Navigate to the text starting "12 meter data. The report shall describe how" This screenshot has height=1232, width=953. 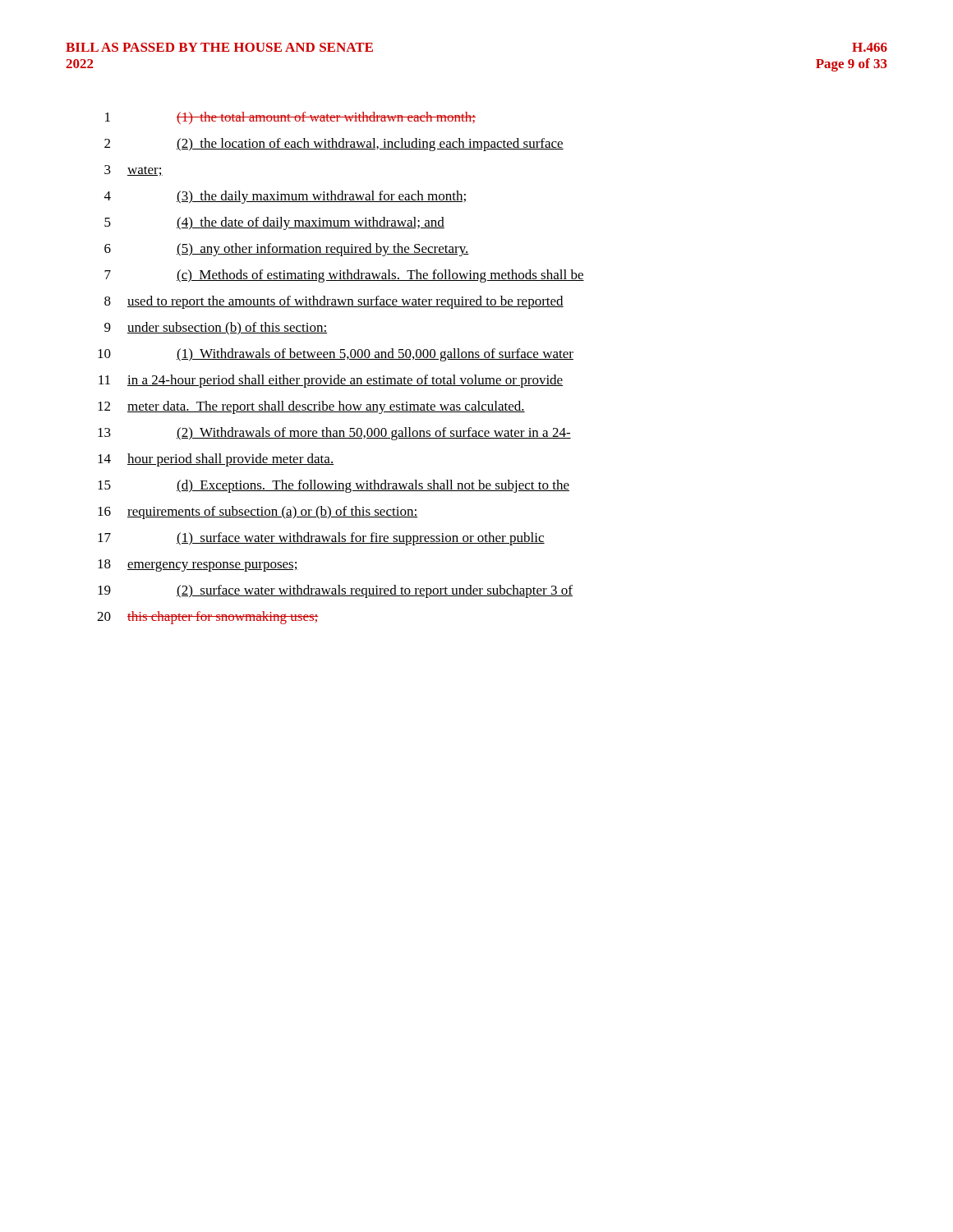pos(476,407)
